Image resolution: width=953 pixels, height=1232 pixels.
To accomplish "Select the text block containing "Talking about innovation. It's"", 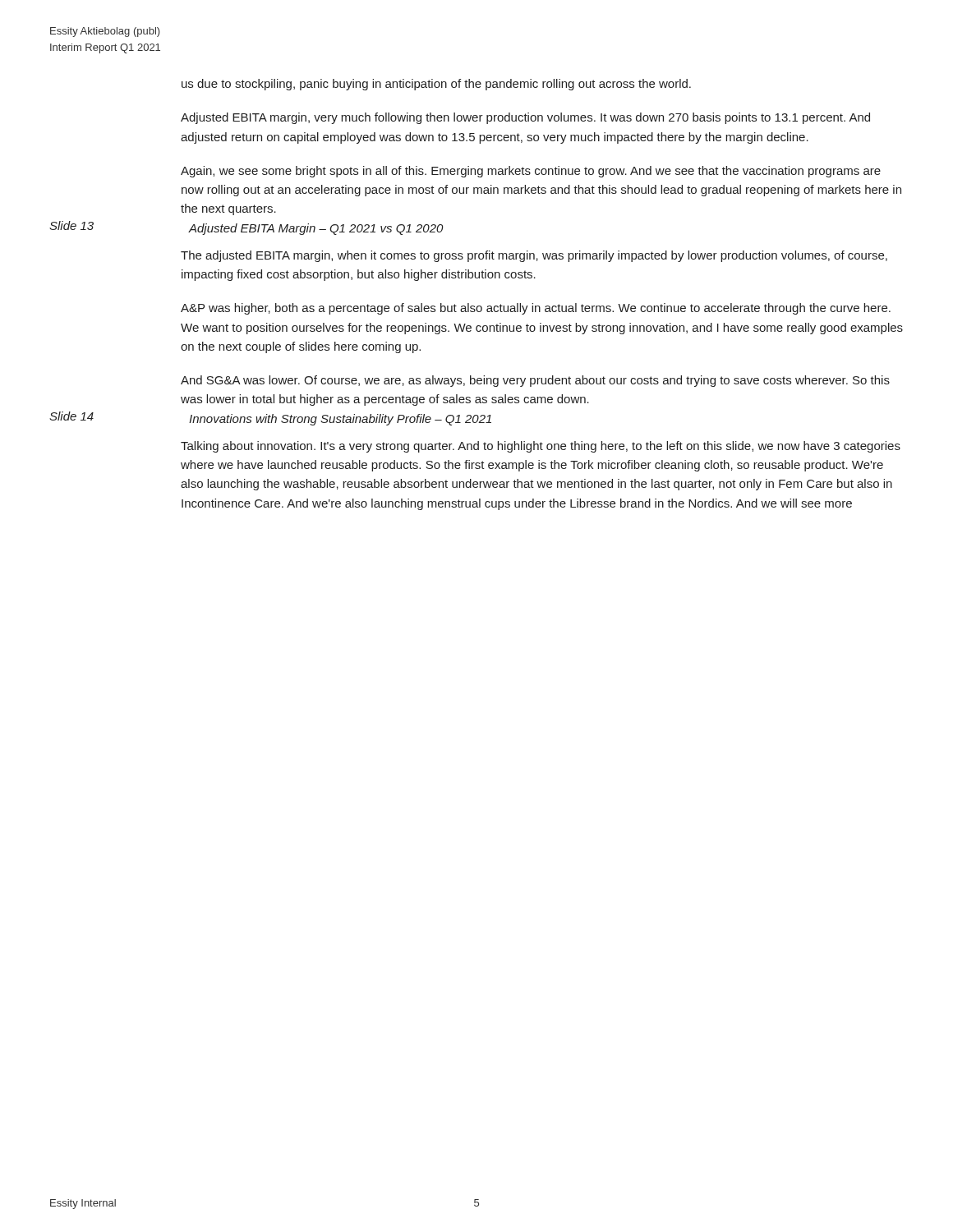I will point(541,474).
